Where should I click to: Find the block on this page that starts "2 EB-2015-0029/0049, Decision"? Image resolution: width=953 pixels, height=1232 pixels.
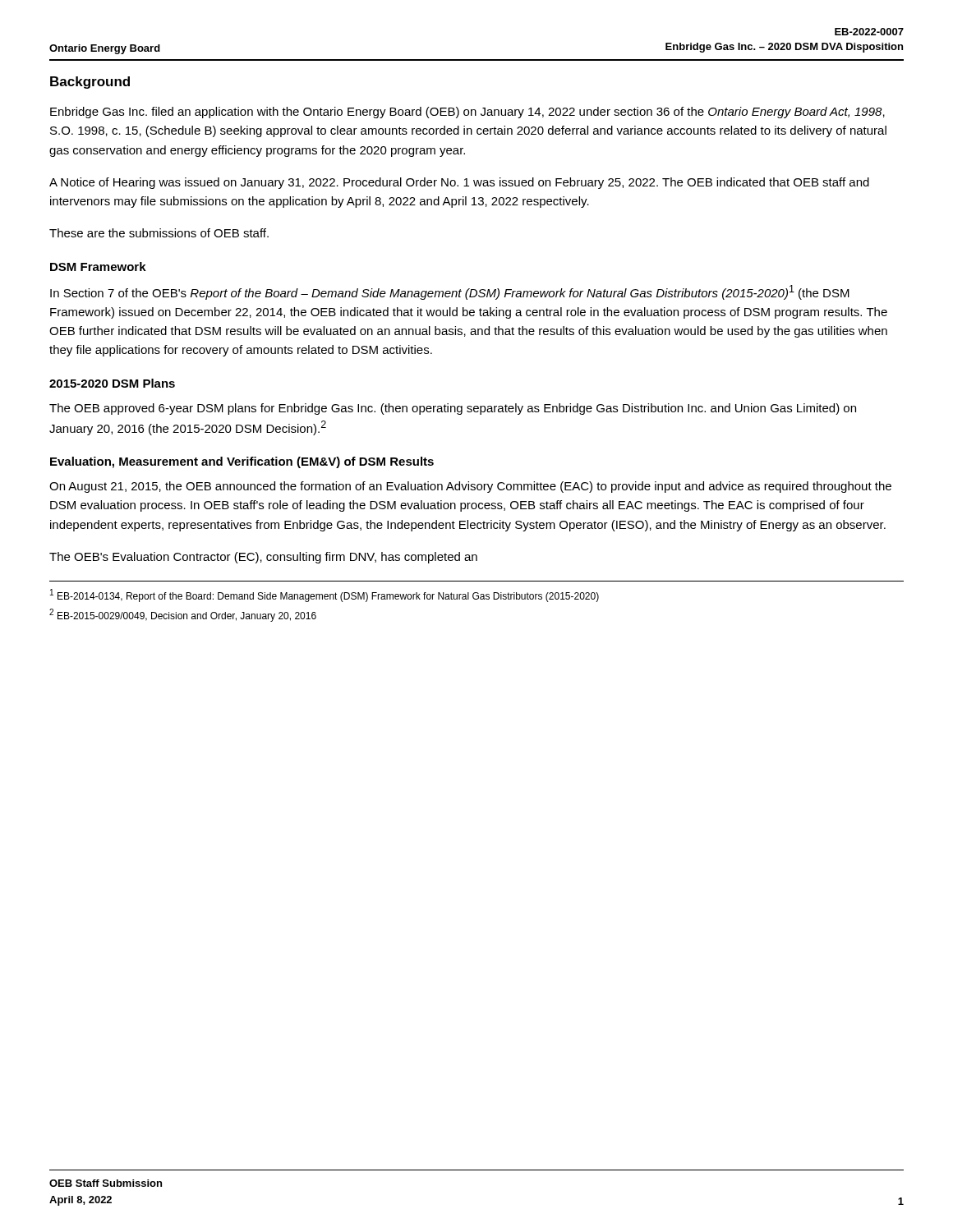pos(183,615)
